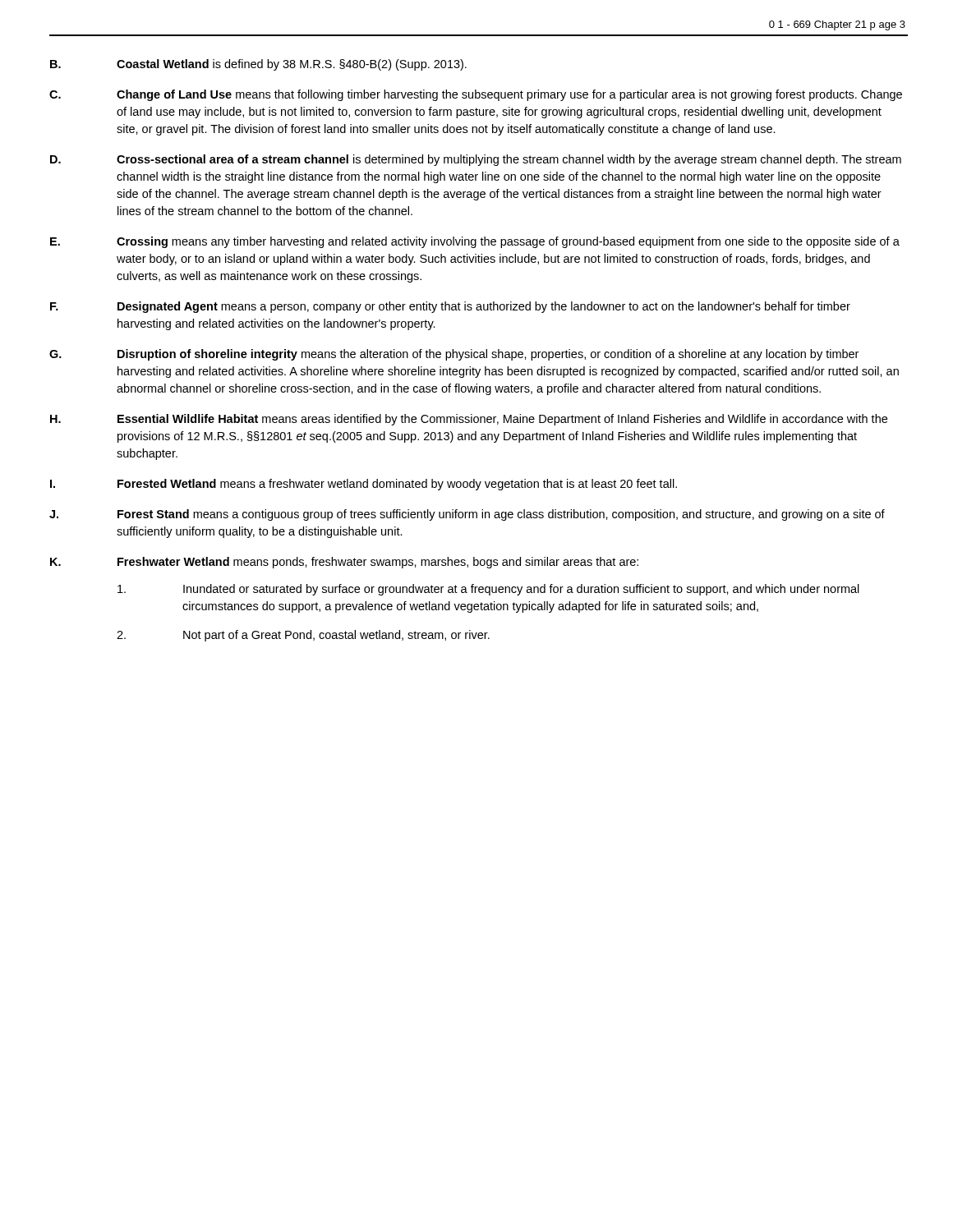The width and height of the screenshot is (953, 1232).
Task: Point to the passage starting "G. Disruption of shoreline integrity means the alteration"
Action: tap(476, 372)
